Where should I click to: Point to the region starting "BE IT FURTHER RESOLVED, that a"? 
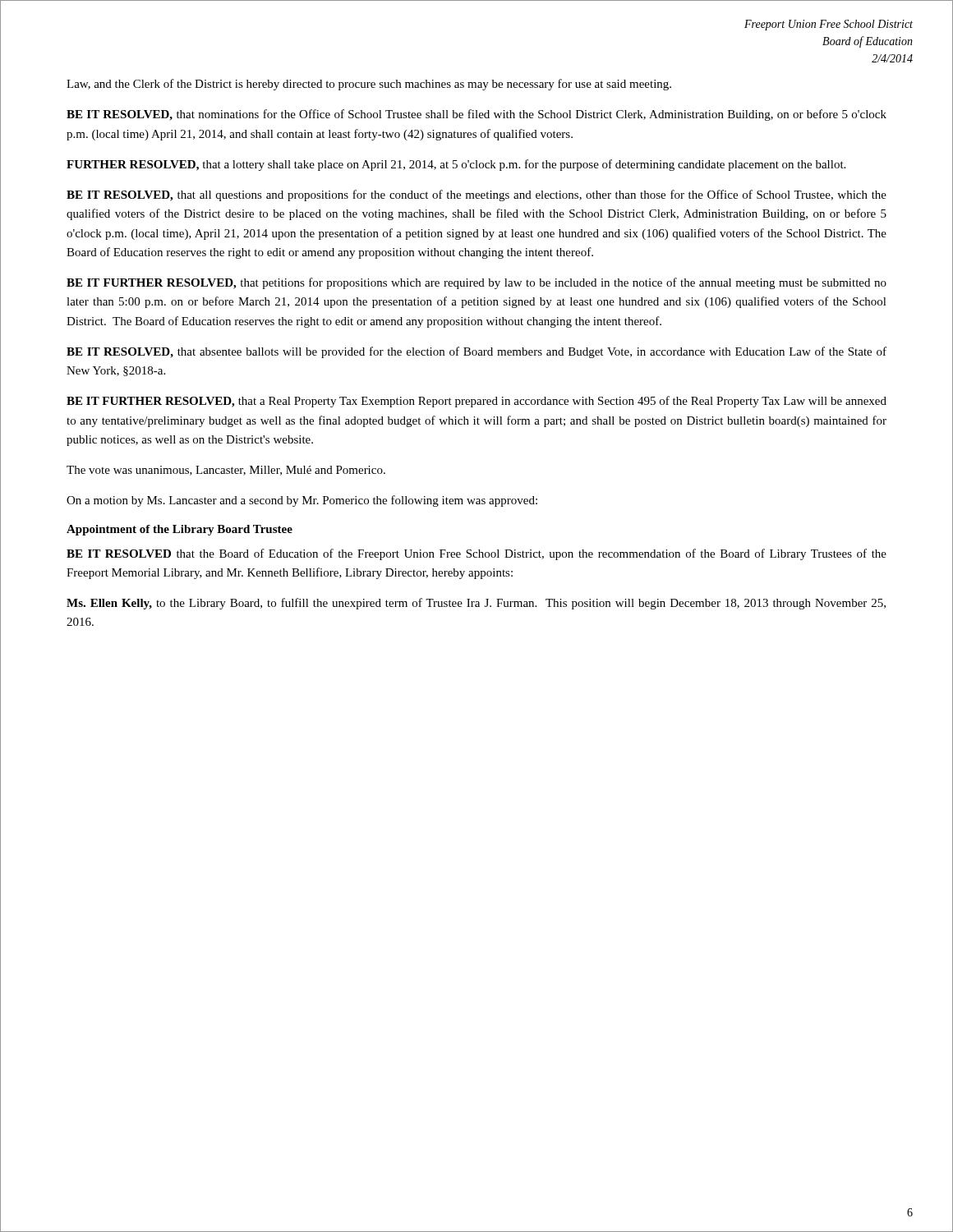pyautogui.click(x=476, y=420)
